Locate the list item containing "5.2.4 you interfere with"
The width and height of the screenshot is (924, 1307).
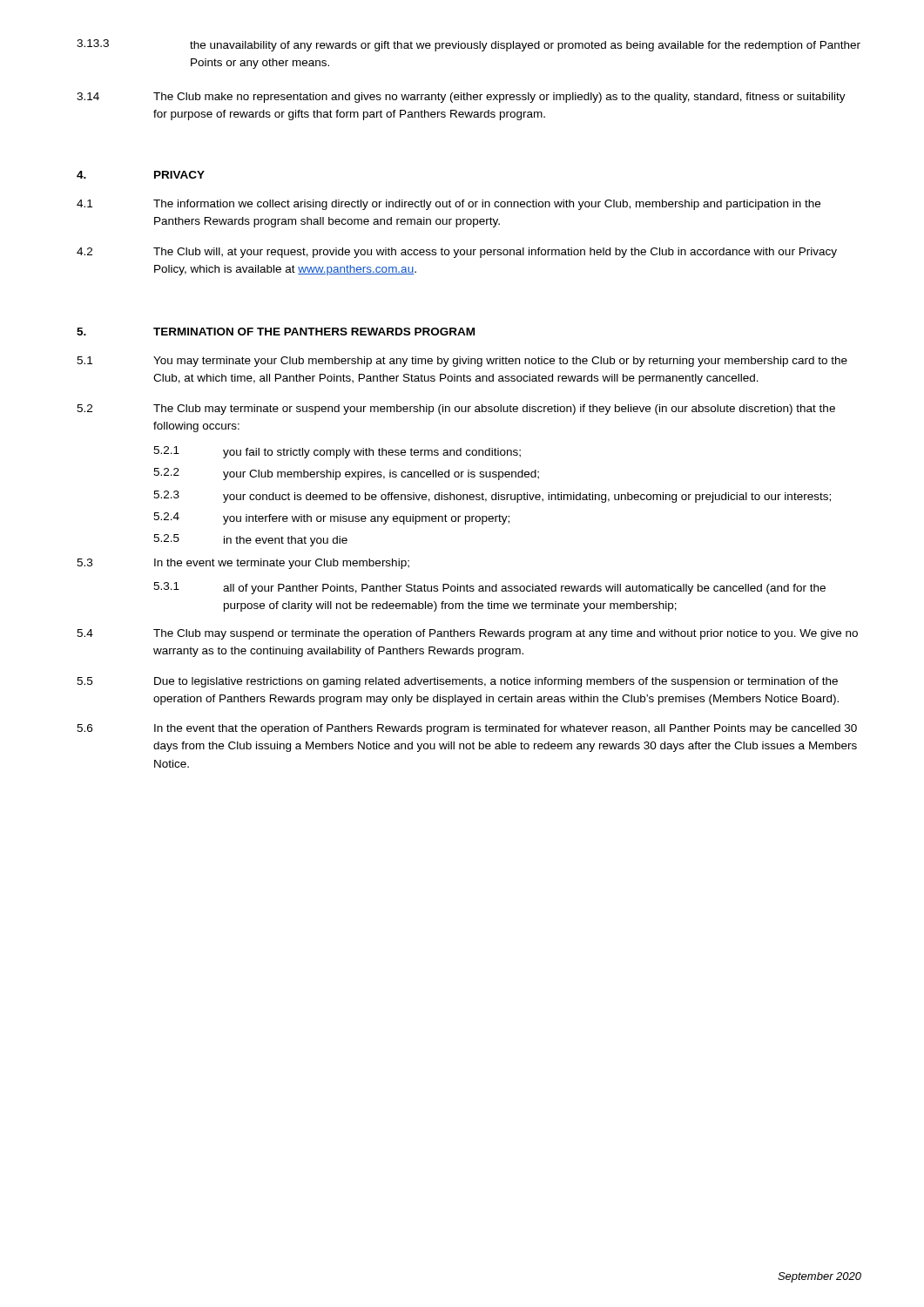point(507,518)
